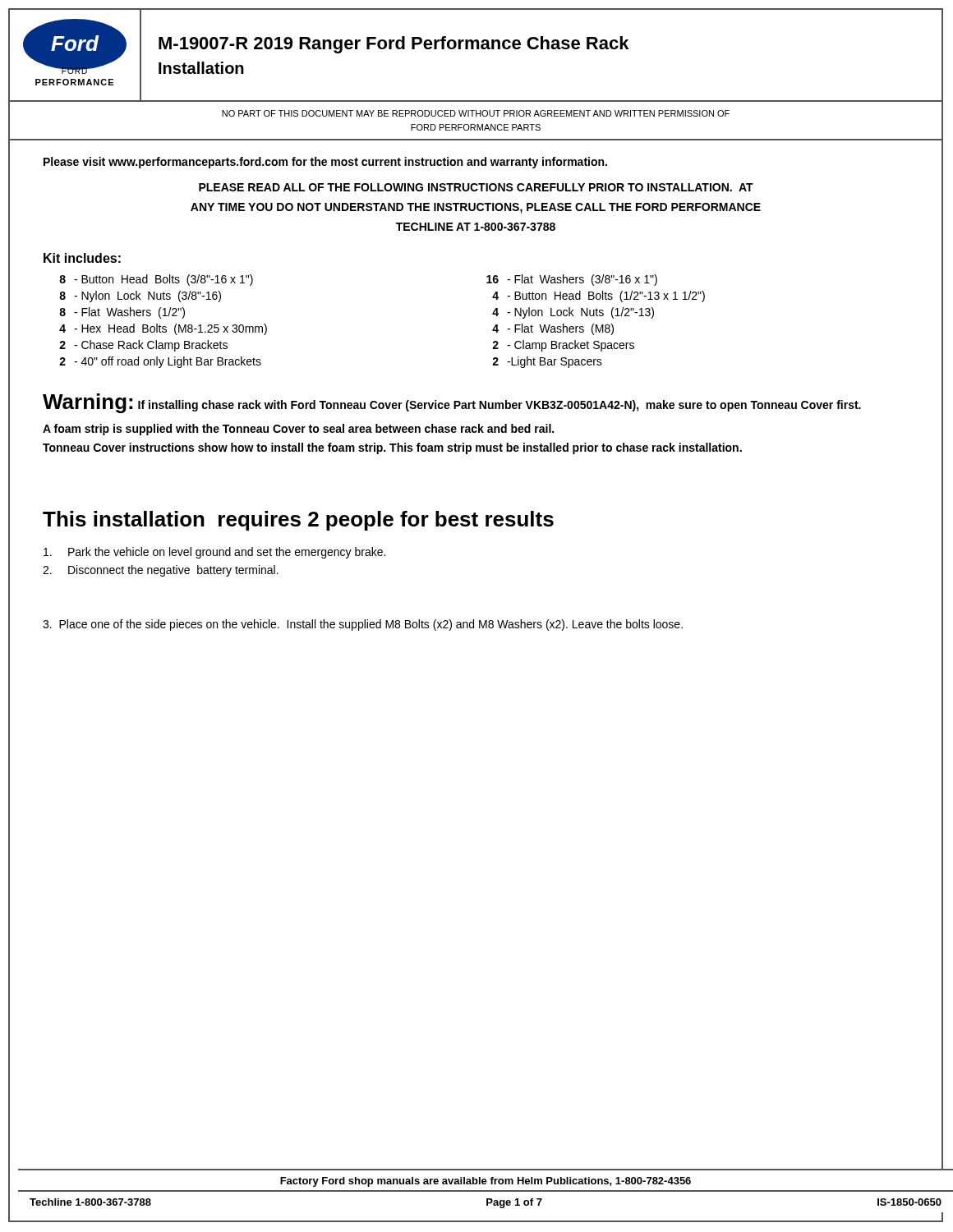Where is the passage that starts "2 - 40" off road only Light Bar"?
953x1232 pixels.
[x=259, y=362]
